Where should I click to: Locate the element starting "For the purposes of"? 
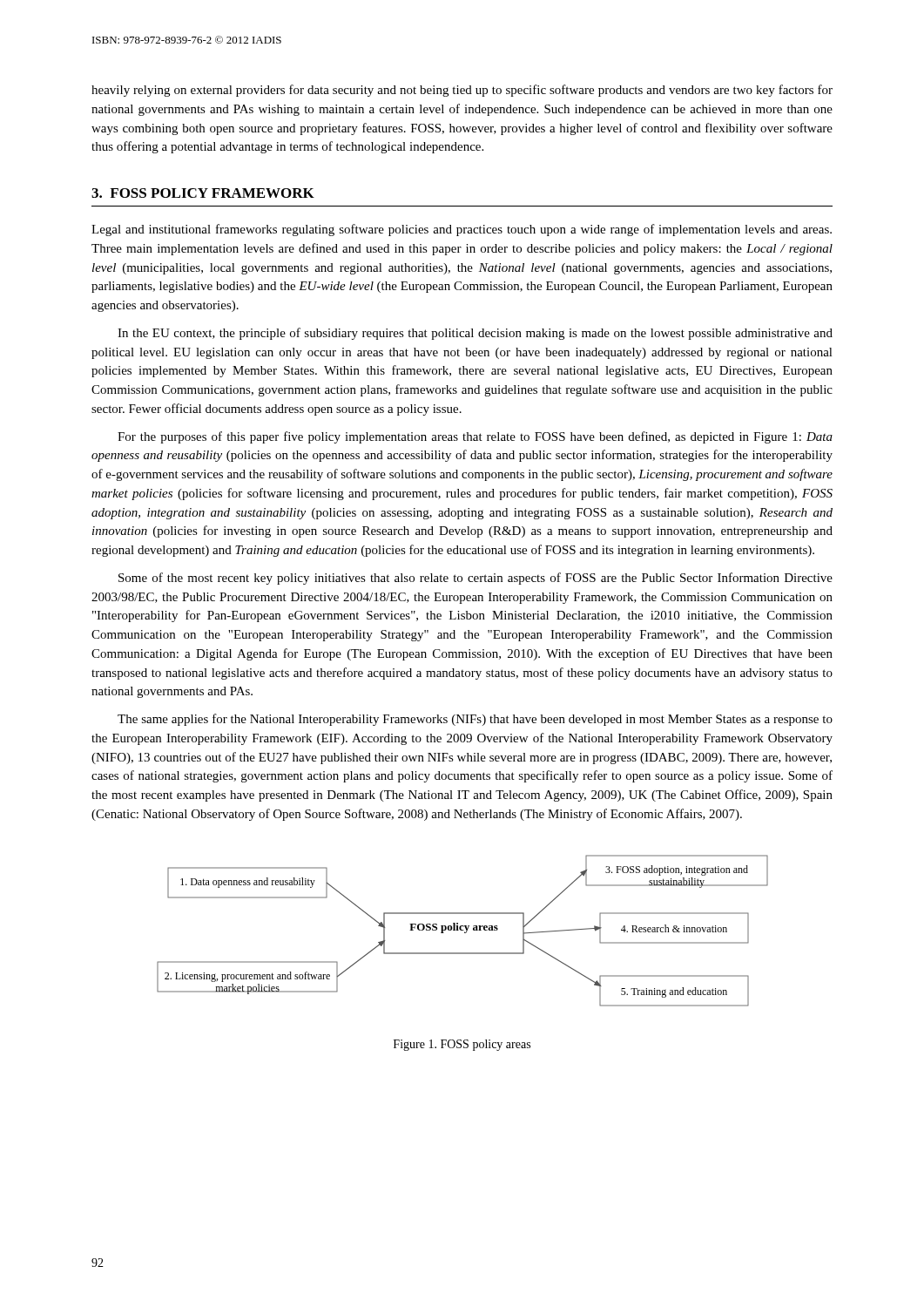462,494
